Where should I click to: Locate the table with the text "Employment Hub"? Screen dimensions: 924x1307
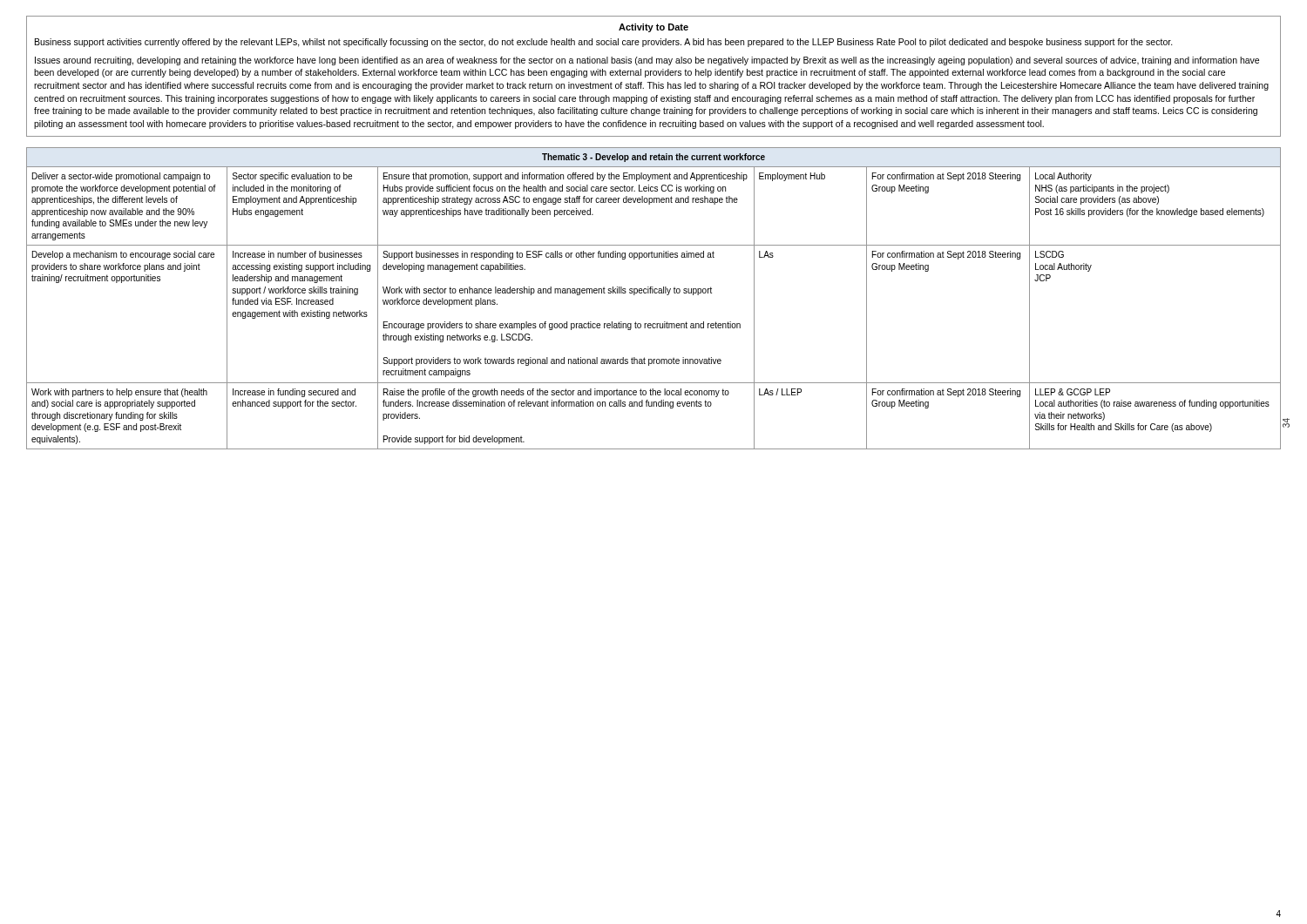tap(654, 298)
